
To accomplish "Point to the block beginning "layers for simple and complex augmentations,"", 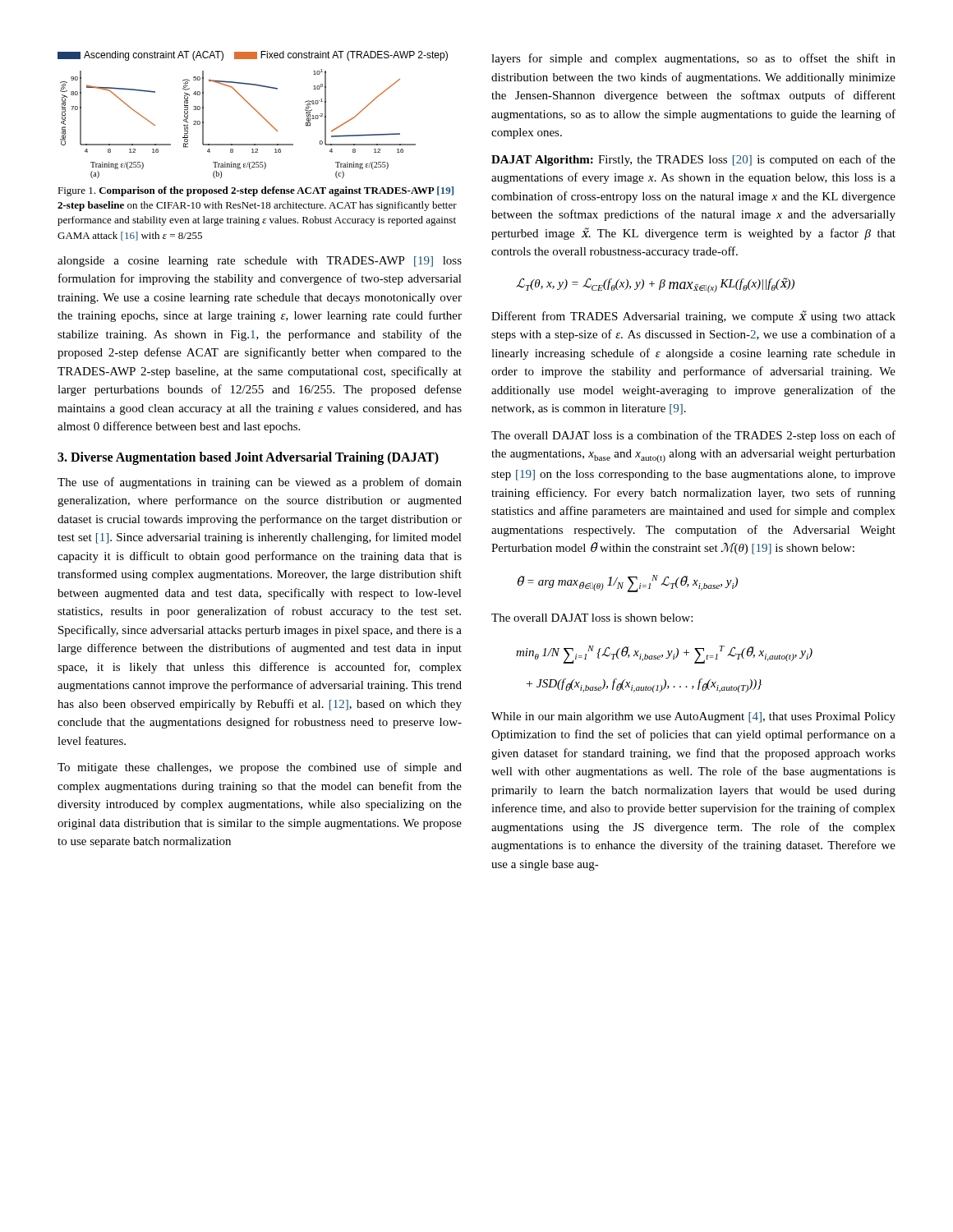I will pyautogui.click(x=693, y=95).
